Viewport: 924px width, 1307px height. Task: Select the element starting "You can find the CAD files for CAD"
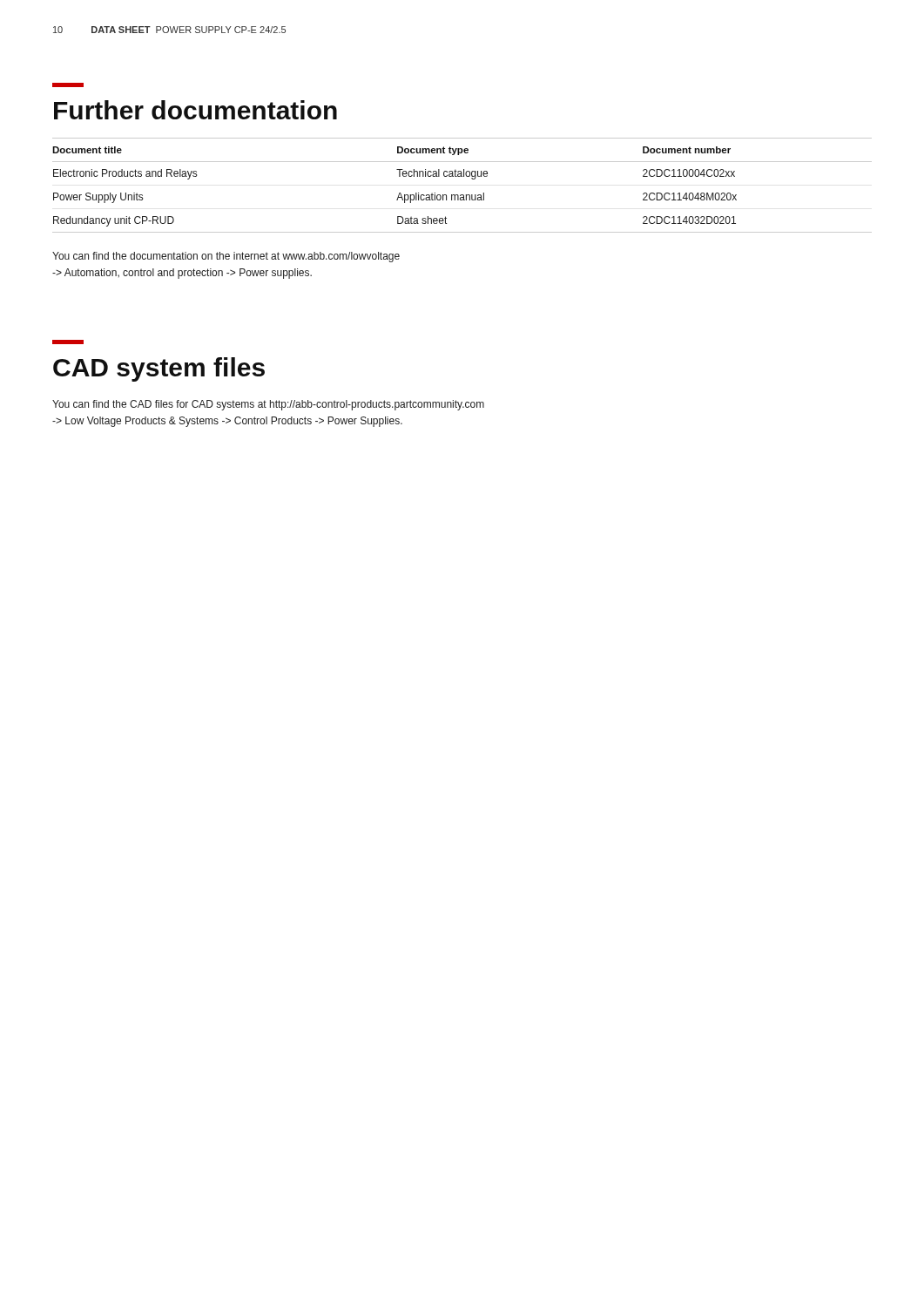[x=268, y=413]
